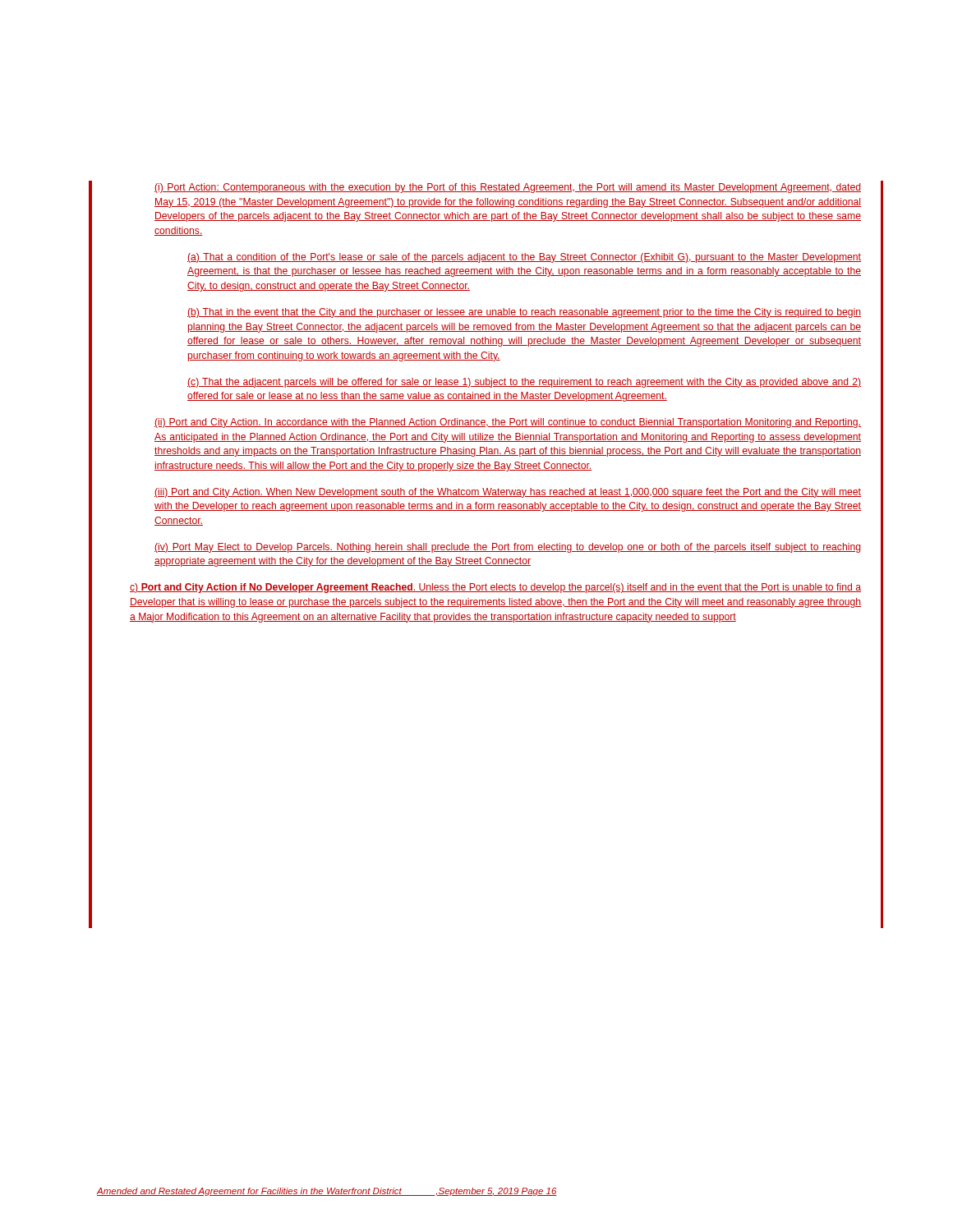
Task: Locate the text block containing "(a) That a condition"
Action: pos(479,272)
